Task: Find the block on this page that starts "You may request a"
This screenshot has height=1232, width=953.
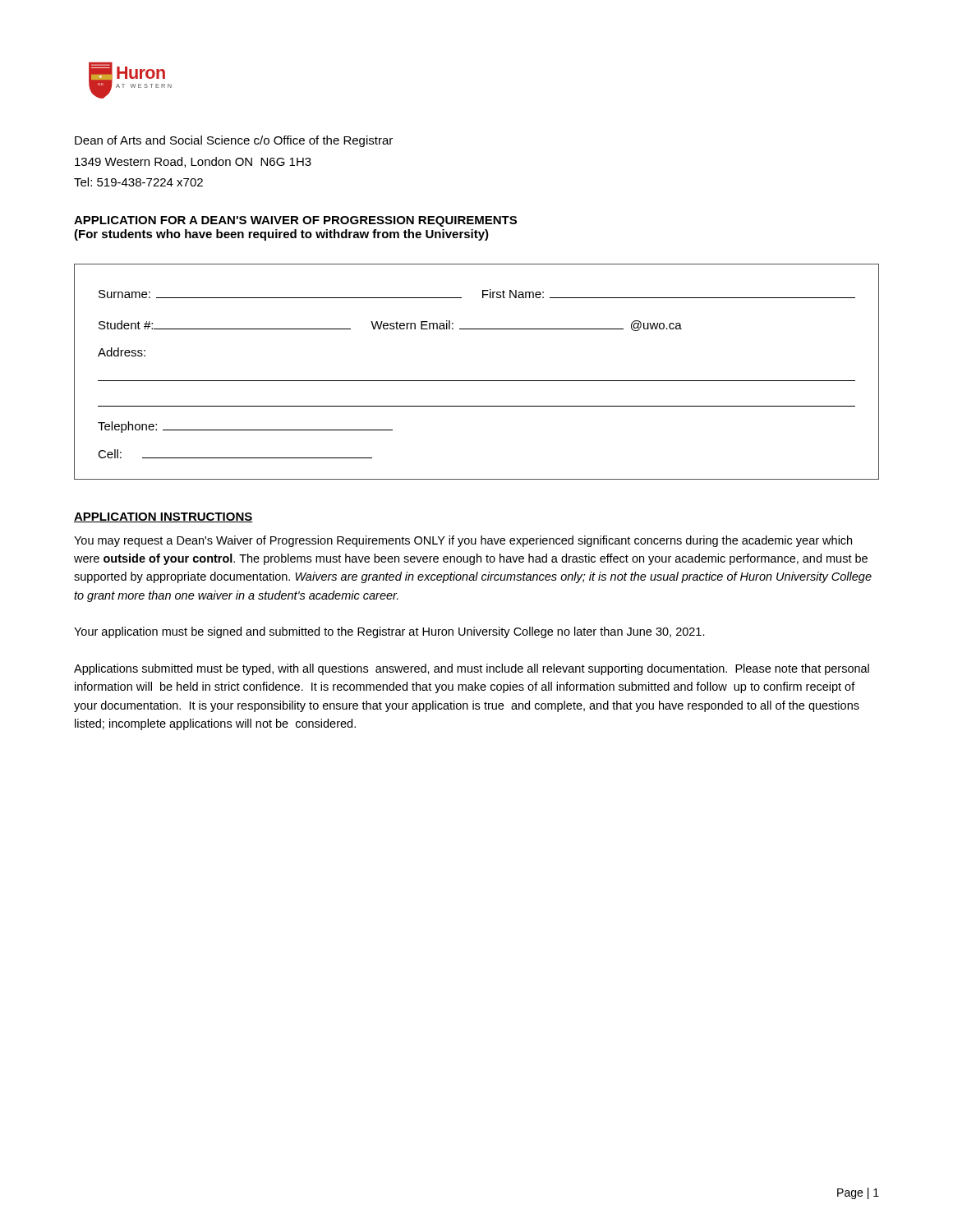Action: pyautogui.click(x=473, y=568)
